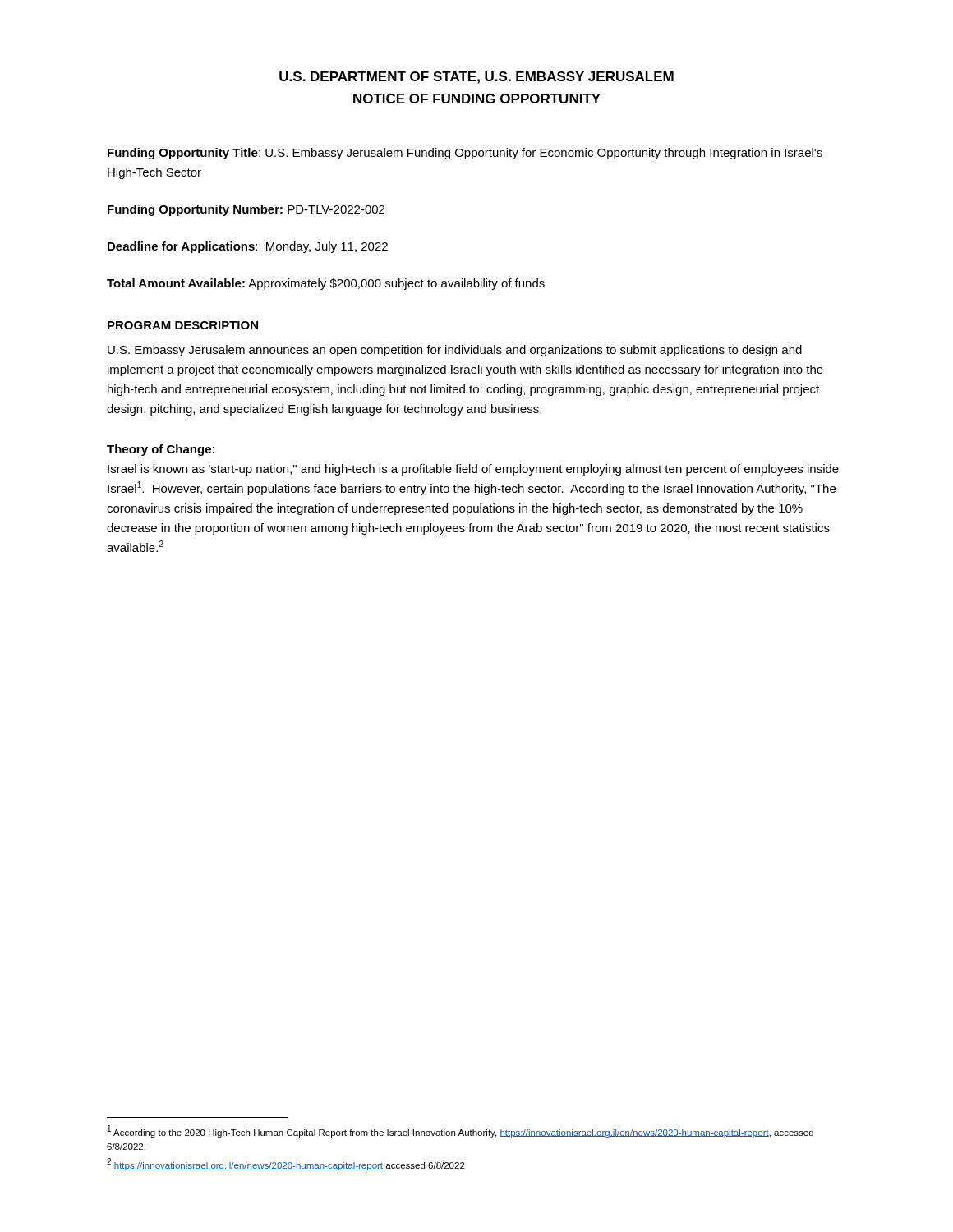Viewport: 953px width, 1232px height.
Task: Where does it say "2 https://innovationisrael.org.il/en/news/2020-human-capital-report accessed 6/8/2022"?
Action: [286, 1164]
